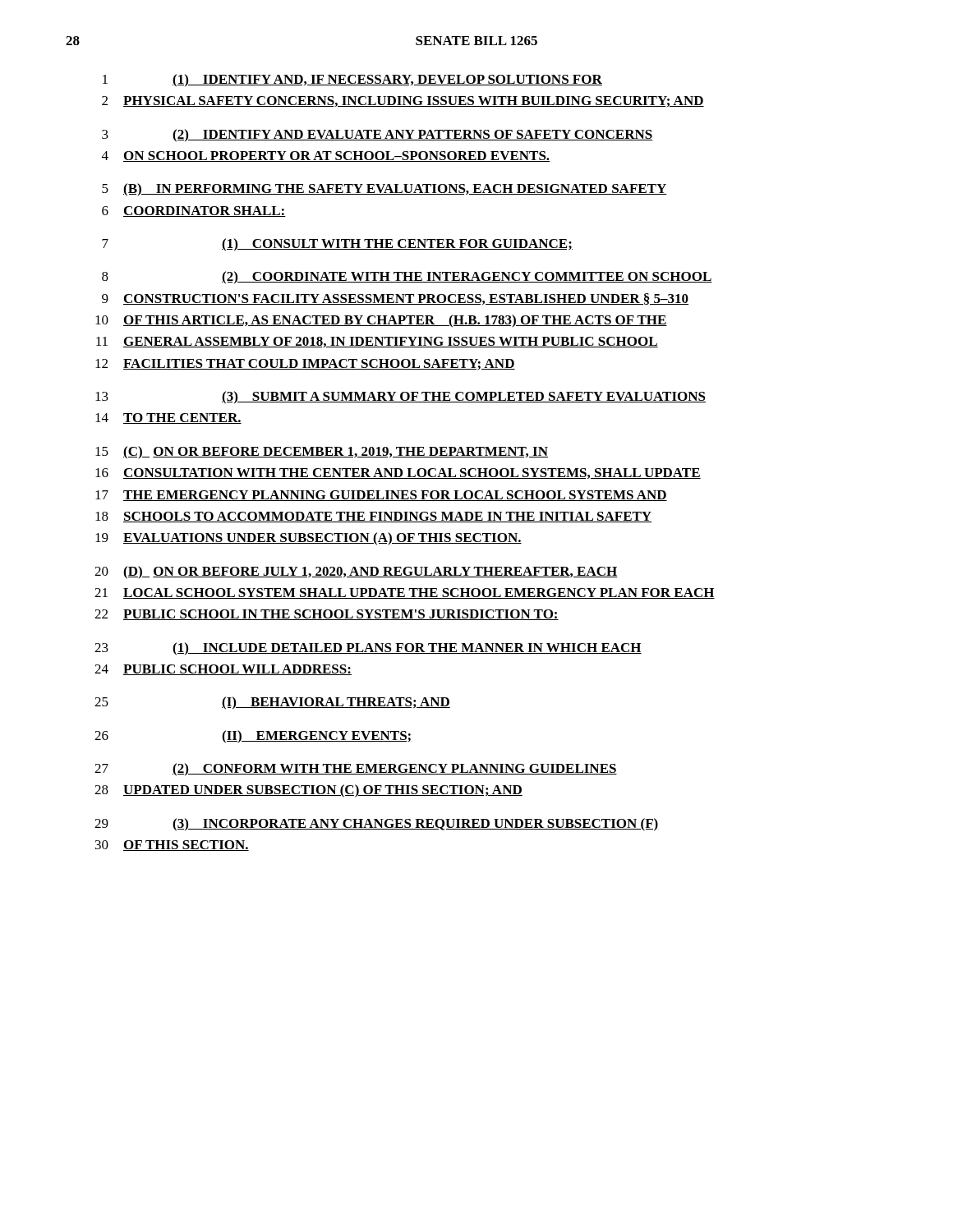Click on the block starting "25 (I) BEHAVIORAL THREATS; AND"

pos(272,703)
